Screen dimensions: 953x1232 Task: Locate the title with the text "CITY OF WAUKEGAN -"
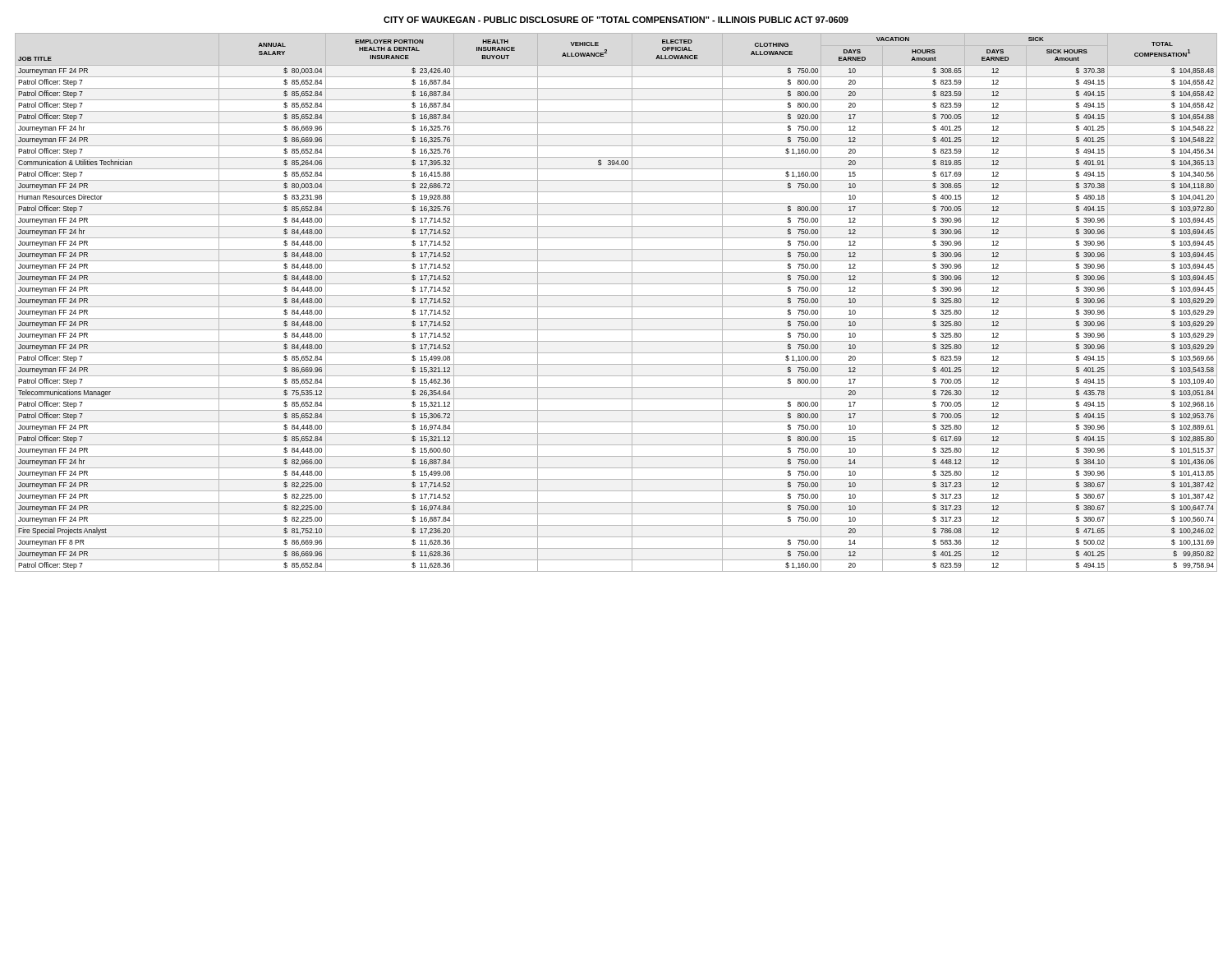click(x=616, y=20)
